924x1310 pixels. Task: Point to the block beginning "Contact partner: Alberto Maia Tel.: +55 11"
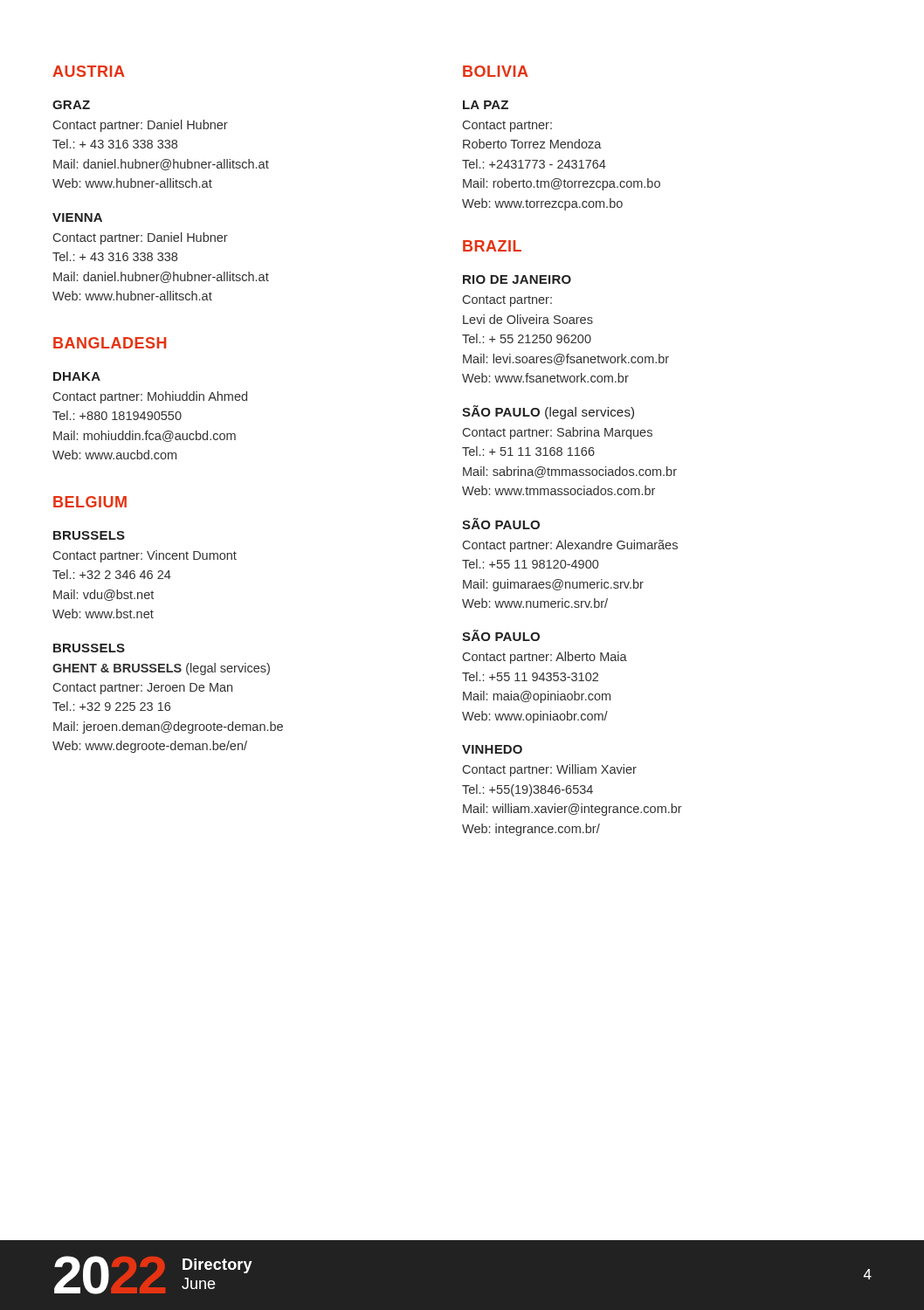coord(545,658)
